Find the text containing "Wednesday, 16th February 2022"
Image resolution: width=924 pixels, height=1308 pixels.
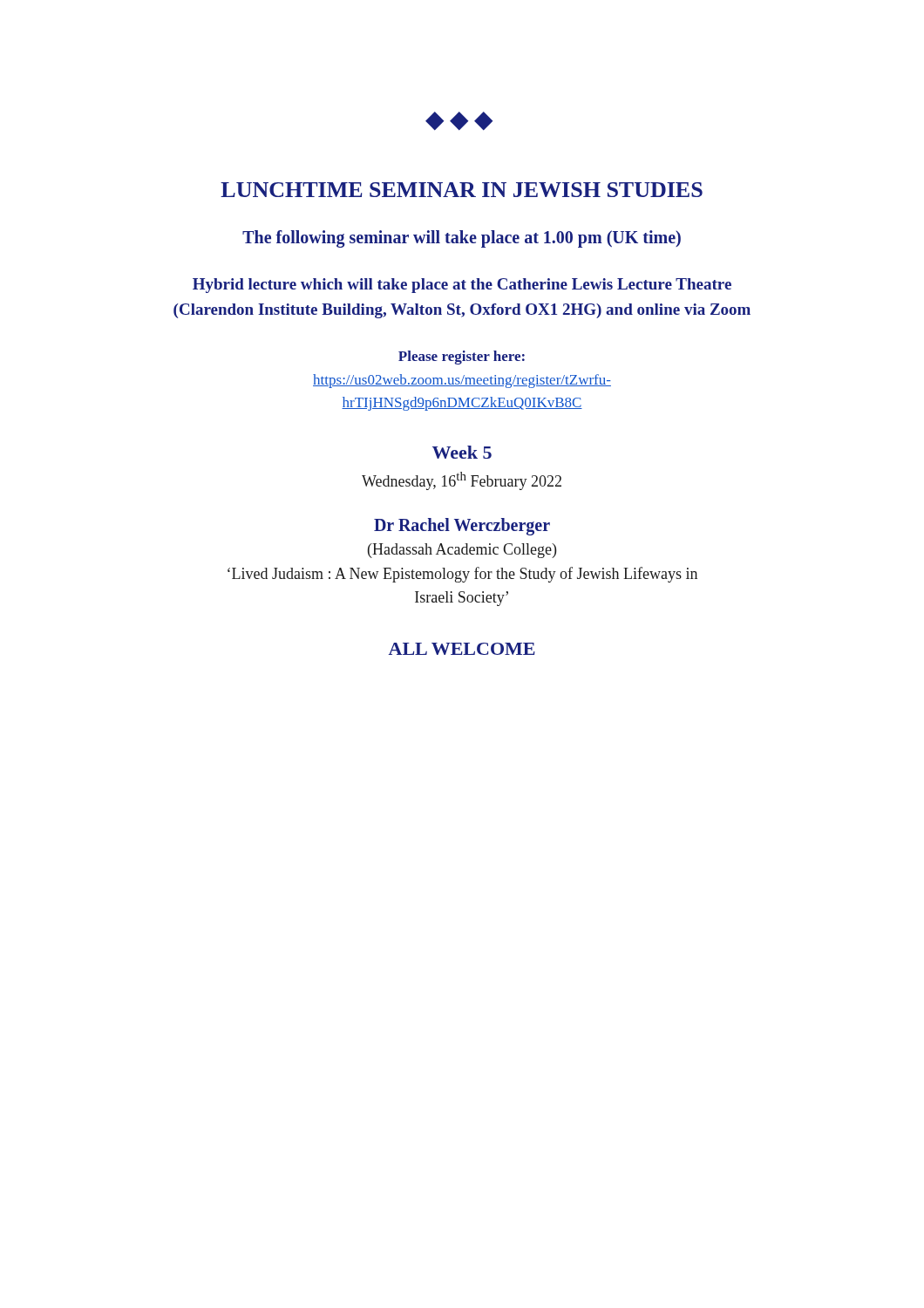462,480
